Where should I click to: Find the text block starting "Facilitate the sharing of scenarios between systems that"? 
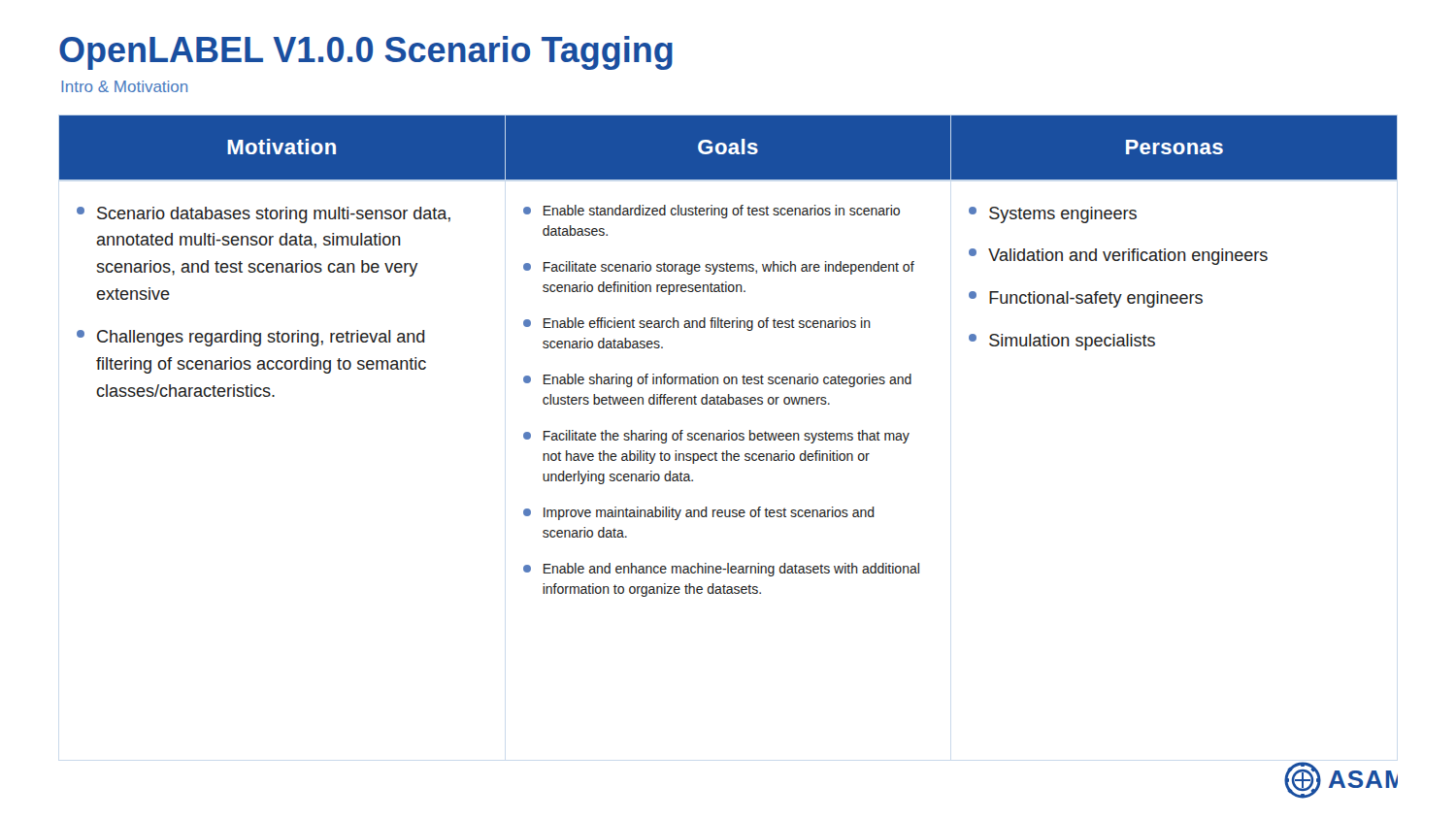click(723, 456)
